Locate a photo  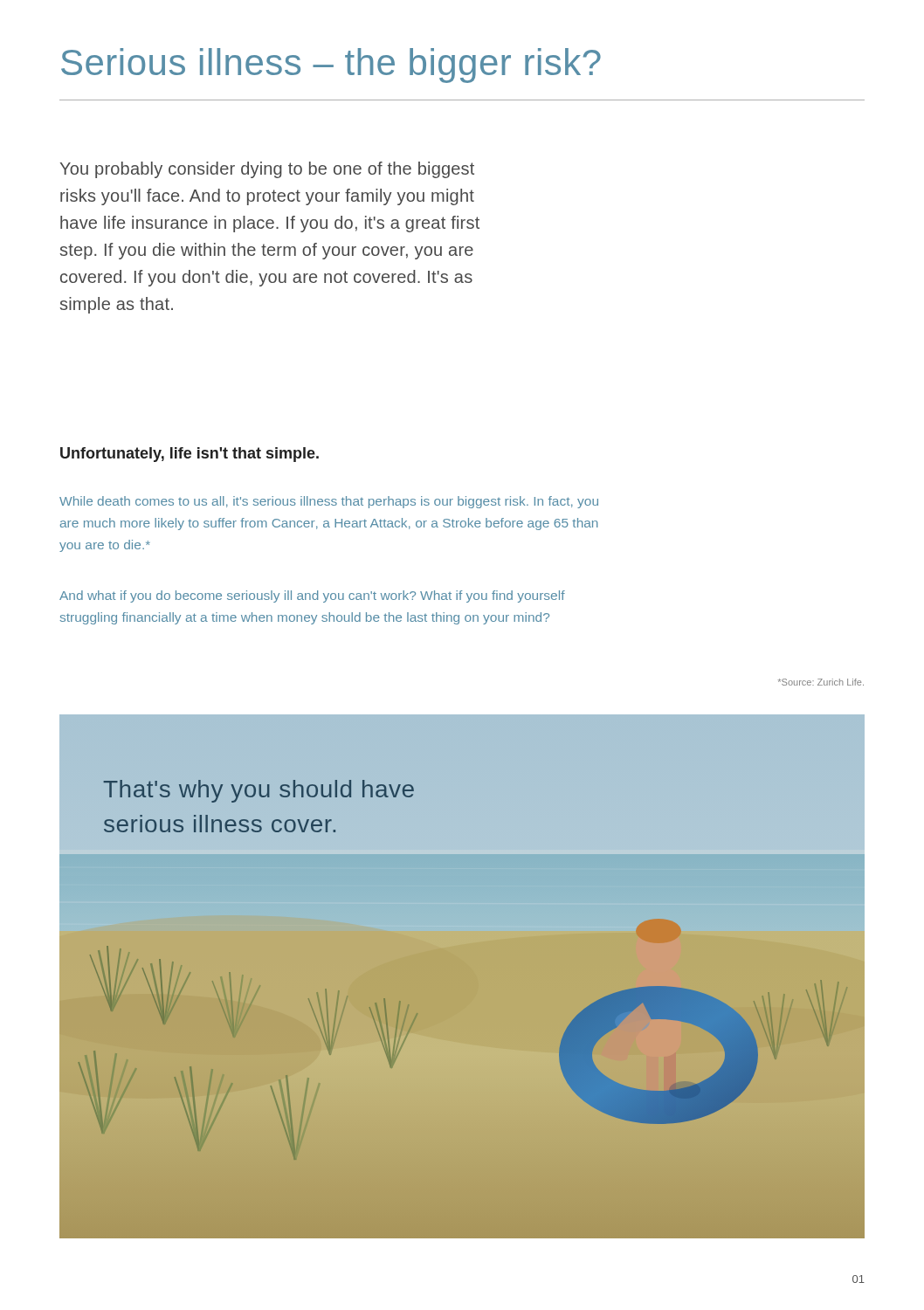(462, 976)
